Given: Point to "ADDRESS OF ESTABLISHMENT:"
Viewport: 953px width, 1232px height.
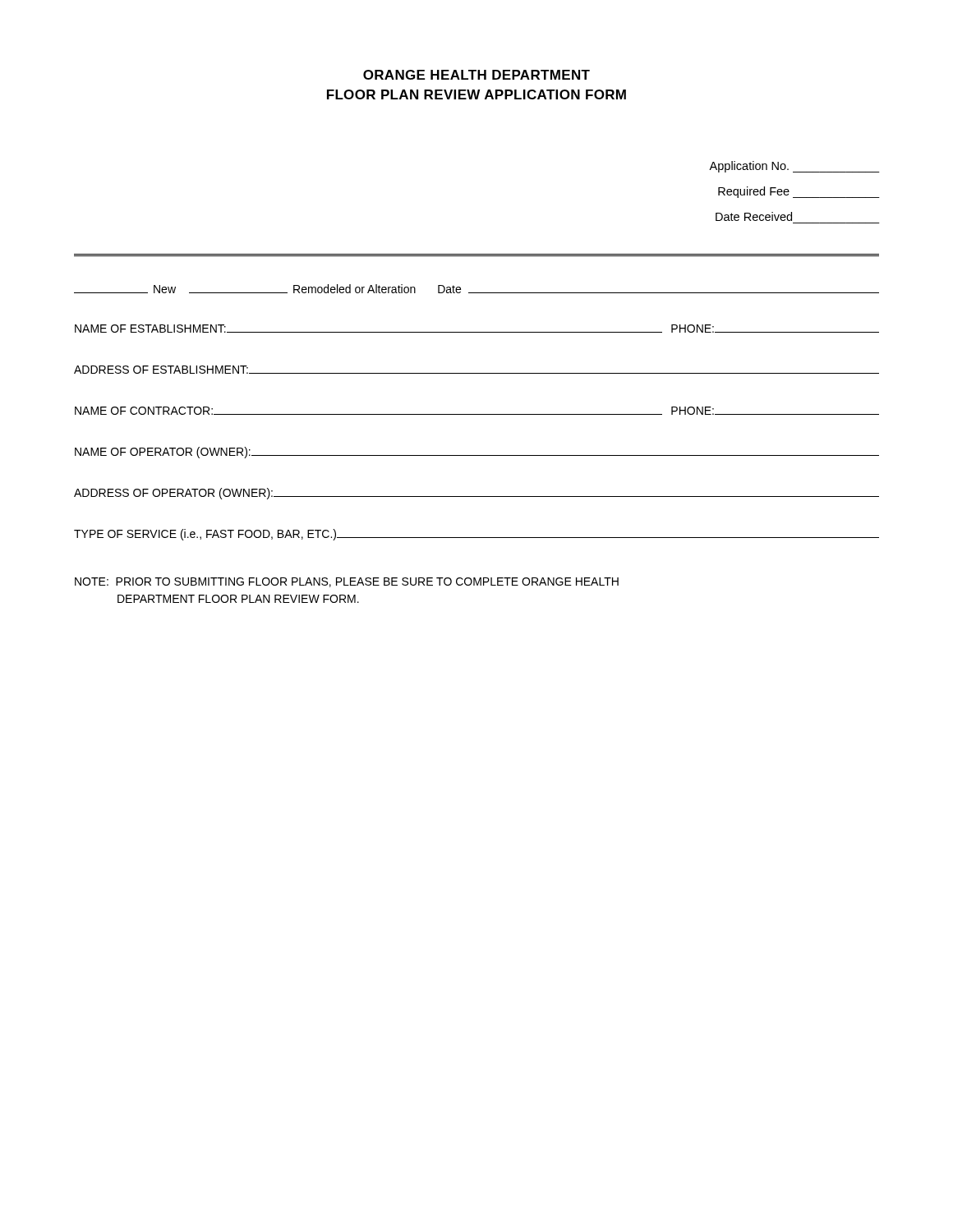Looking at the screenshot, I should pos(476,368).
